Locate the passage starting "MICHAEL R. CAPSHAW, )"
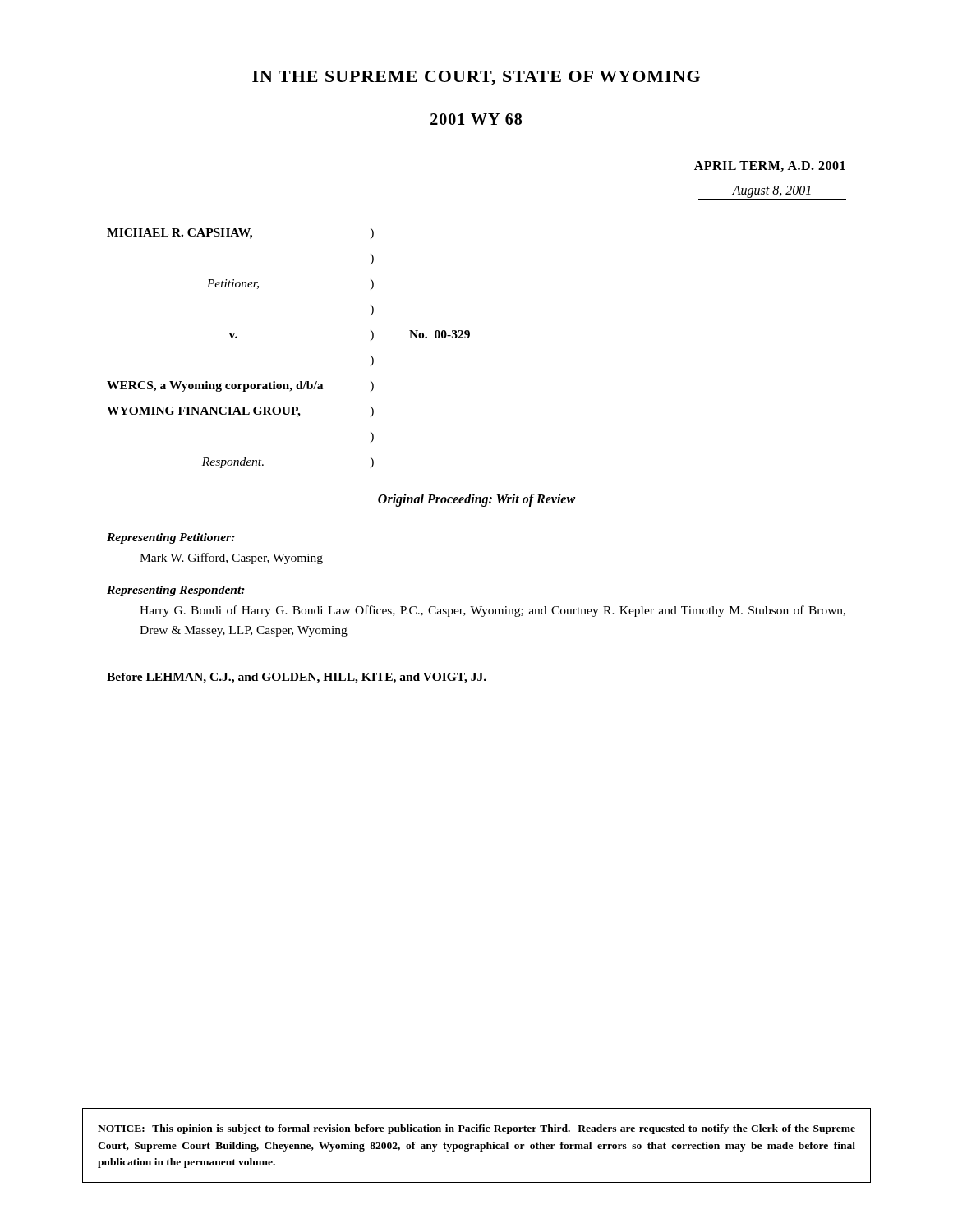 point(240,234)
